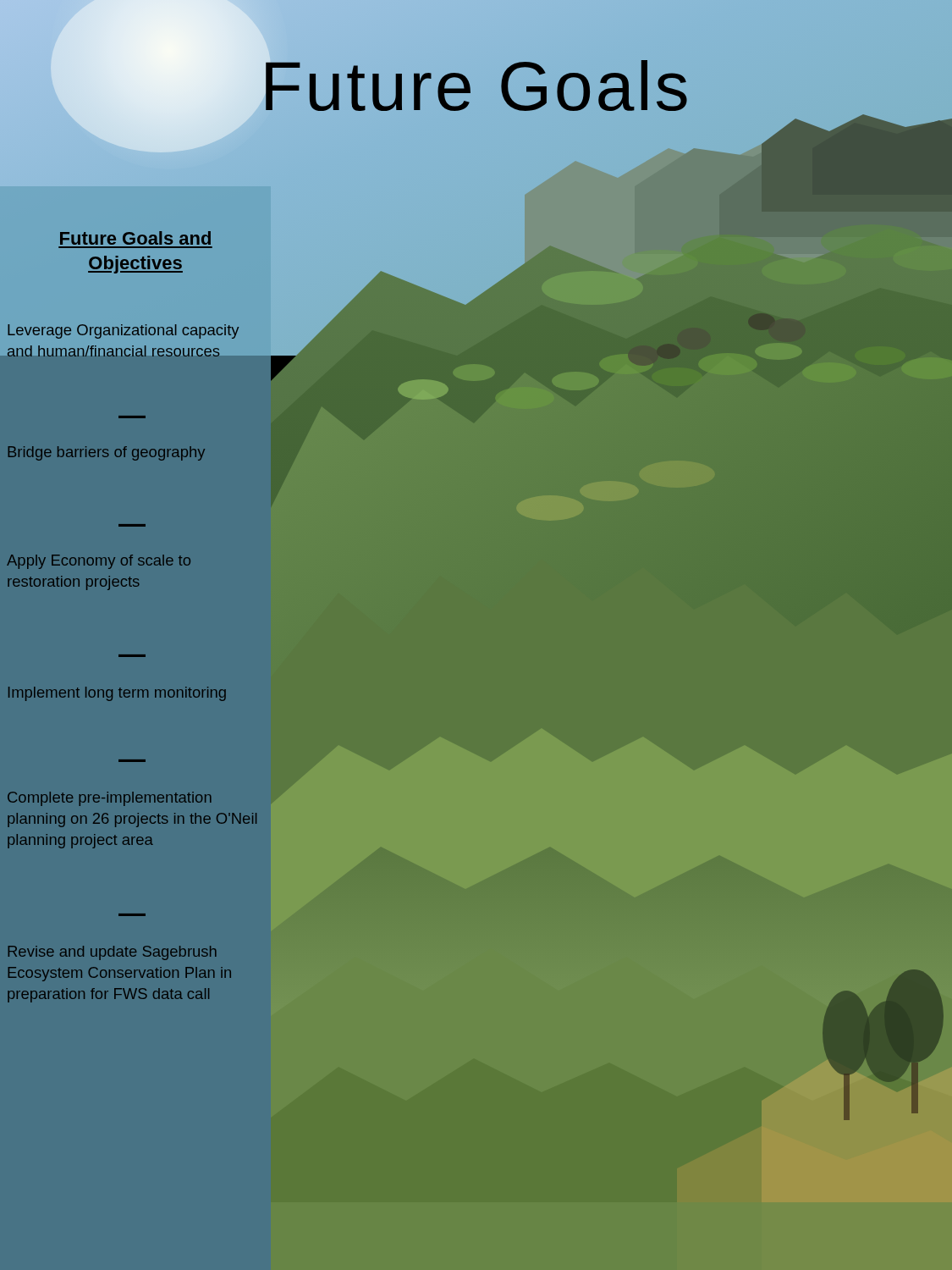Find the region starting "Apply Economy of scale to restoration"
This screenshot has width=952, height=1270.
99,571
